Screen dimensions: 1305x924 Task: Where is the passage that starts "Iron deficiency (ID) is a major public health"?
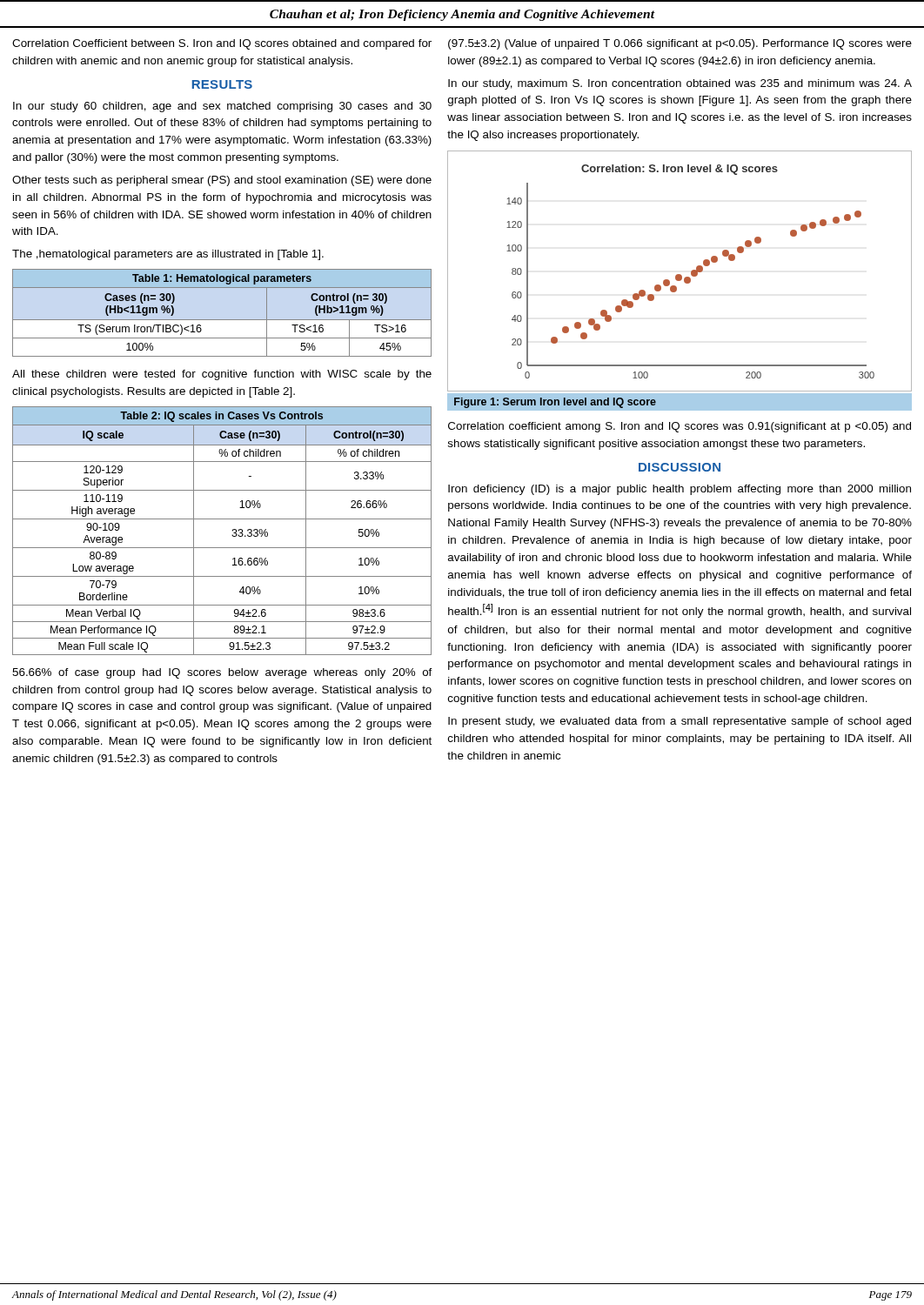coord(680,593)
